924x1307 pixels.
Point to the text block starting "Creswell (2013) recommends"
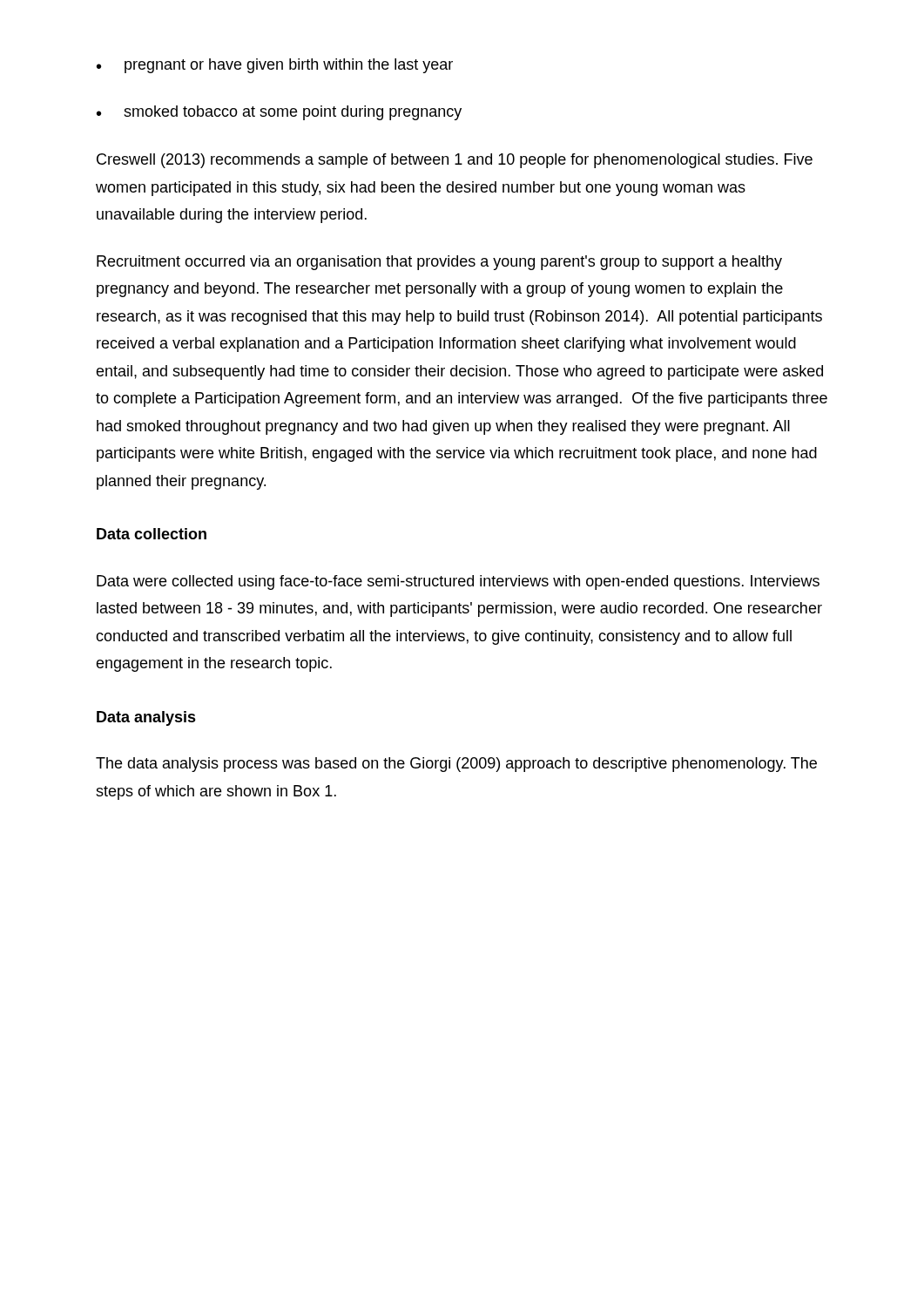coord(454,187)
